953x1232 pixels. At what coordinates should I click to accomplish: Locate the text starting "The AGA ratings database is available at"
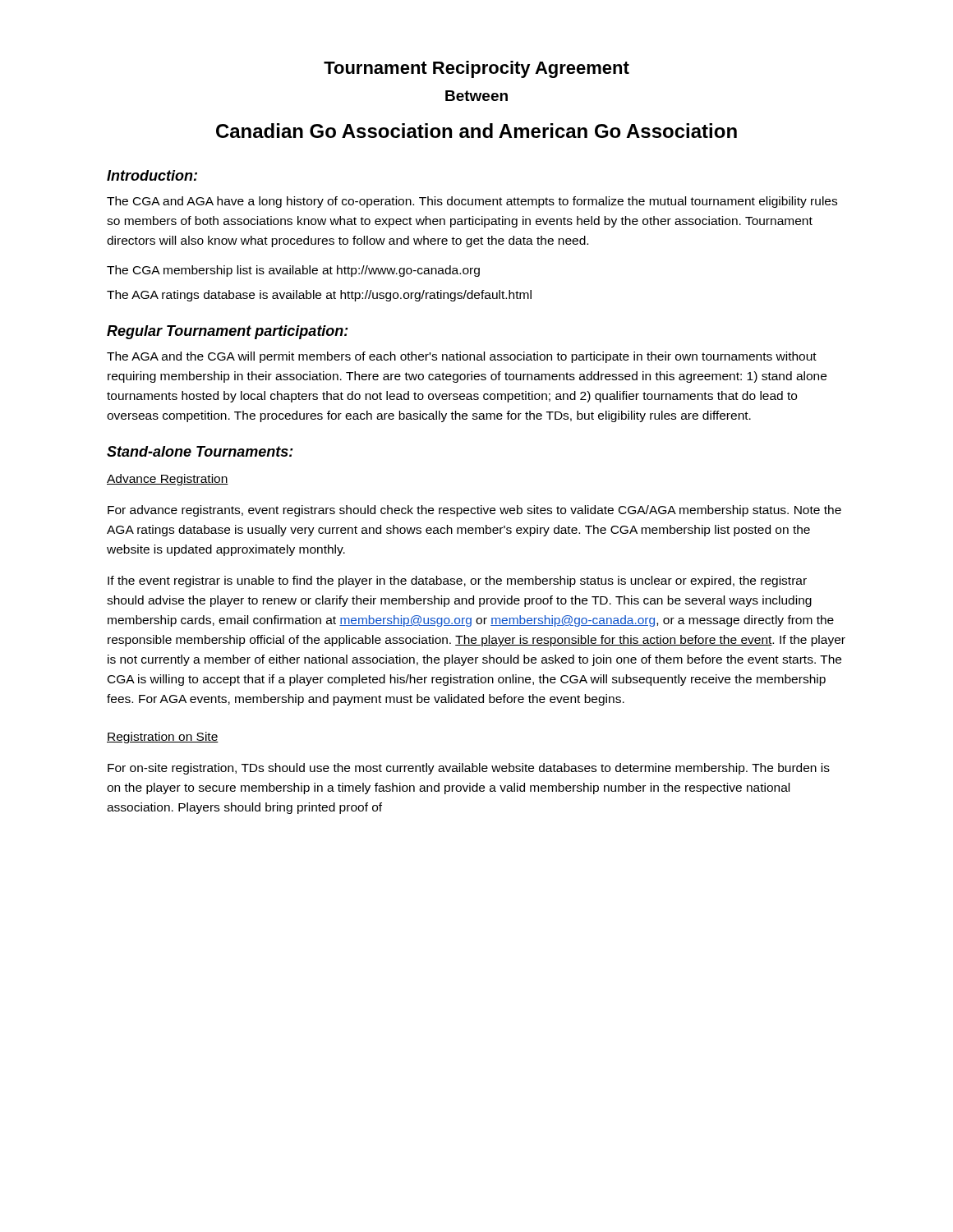pyautogui.click(x=320, y=295)
